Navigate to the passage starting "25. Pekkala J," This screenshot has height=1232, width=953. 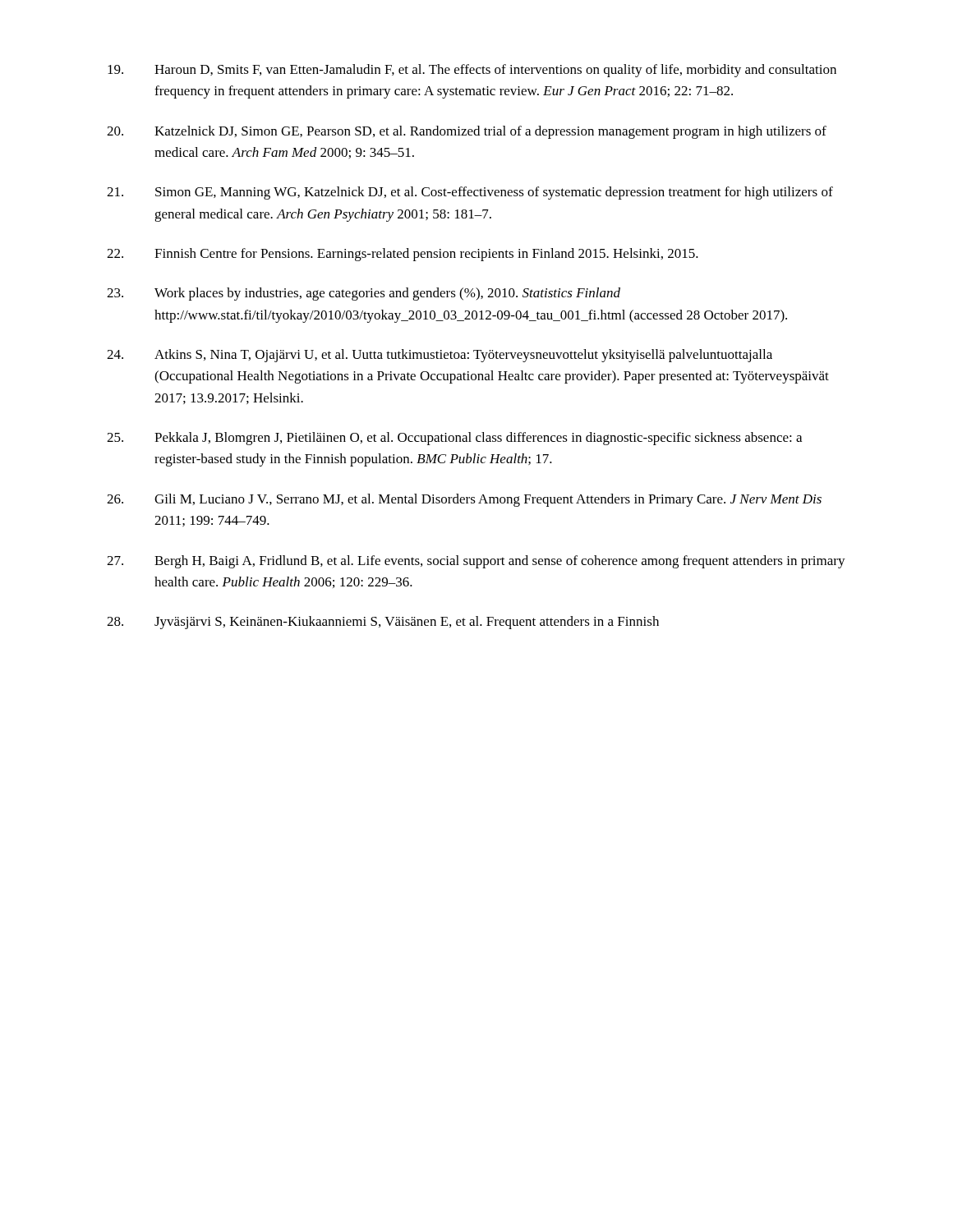pos(476,449)
